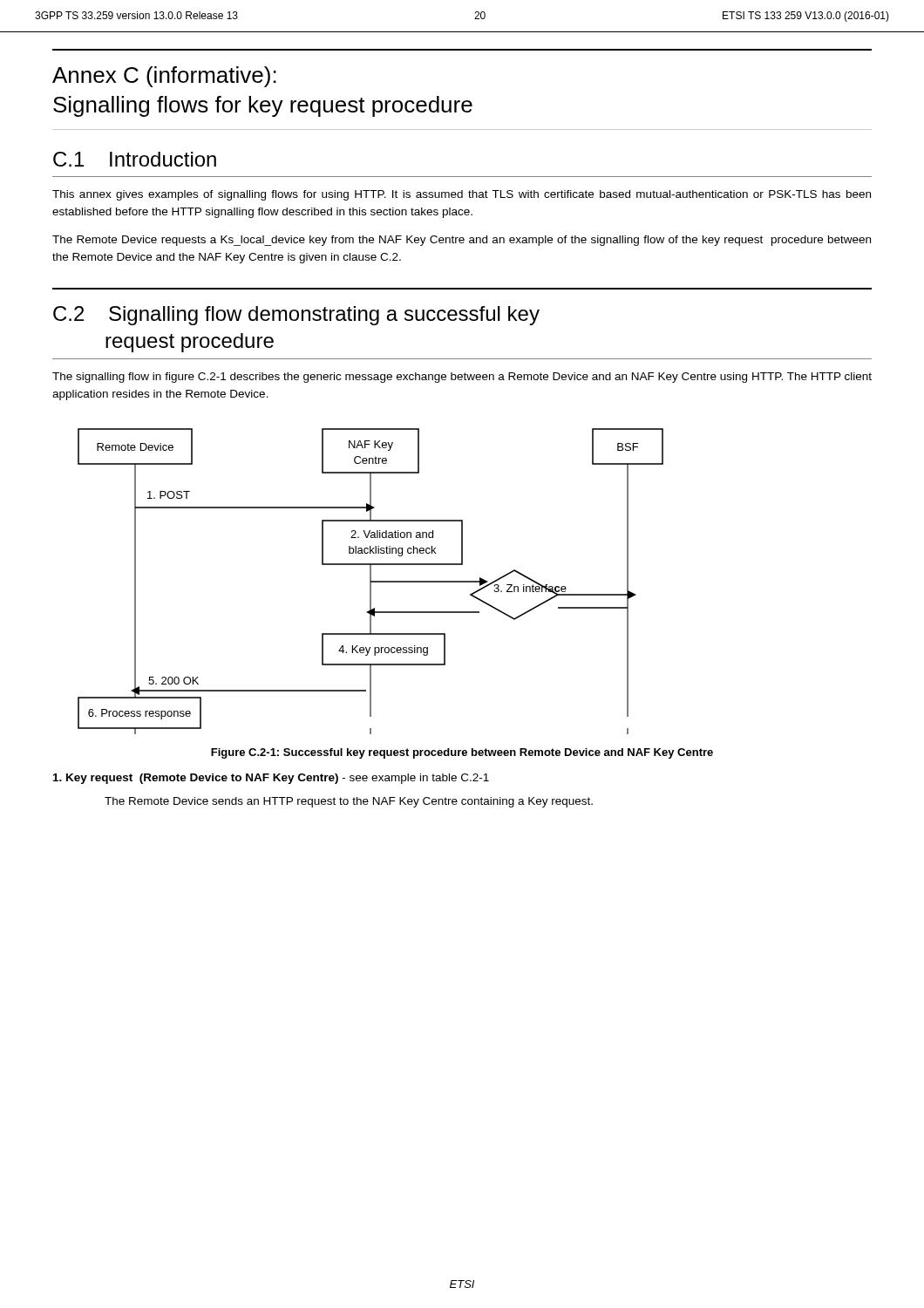Locate the title that reads "Annex C (informative): Signalling flows for"

263,90
